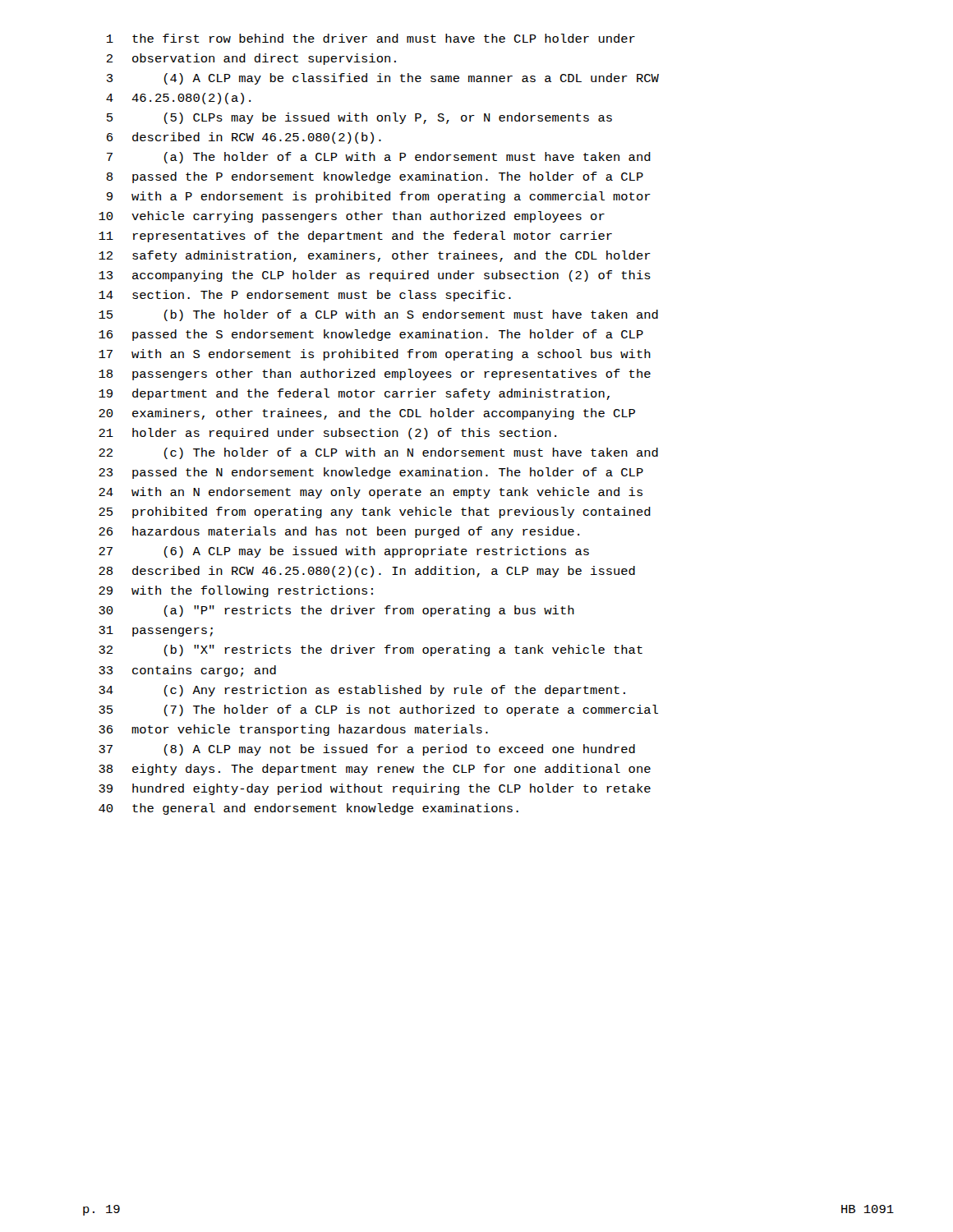Image resolution: width=953 pixels, height=1232 pixels.
Task: Click on the element starting "26 hazardous materials and has"
Action: (x=488, y=533)
